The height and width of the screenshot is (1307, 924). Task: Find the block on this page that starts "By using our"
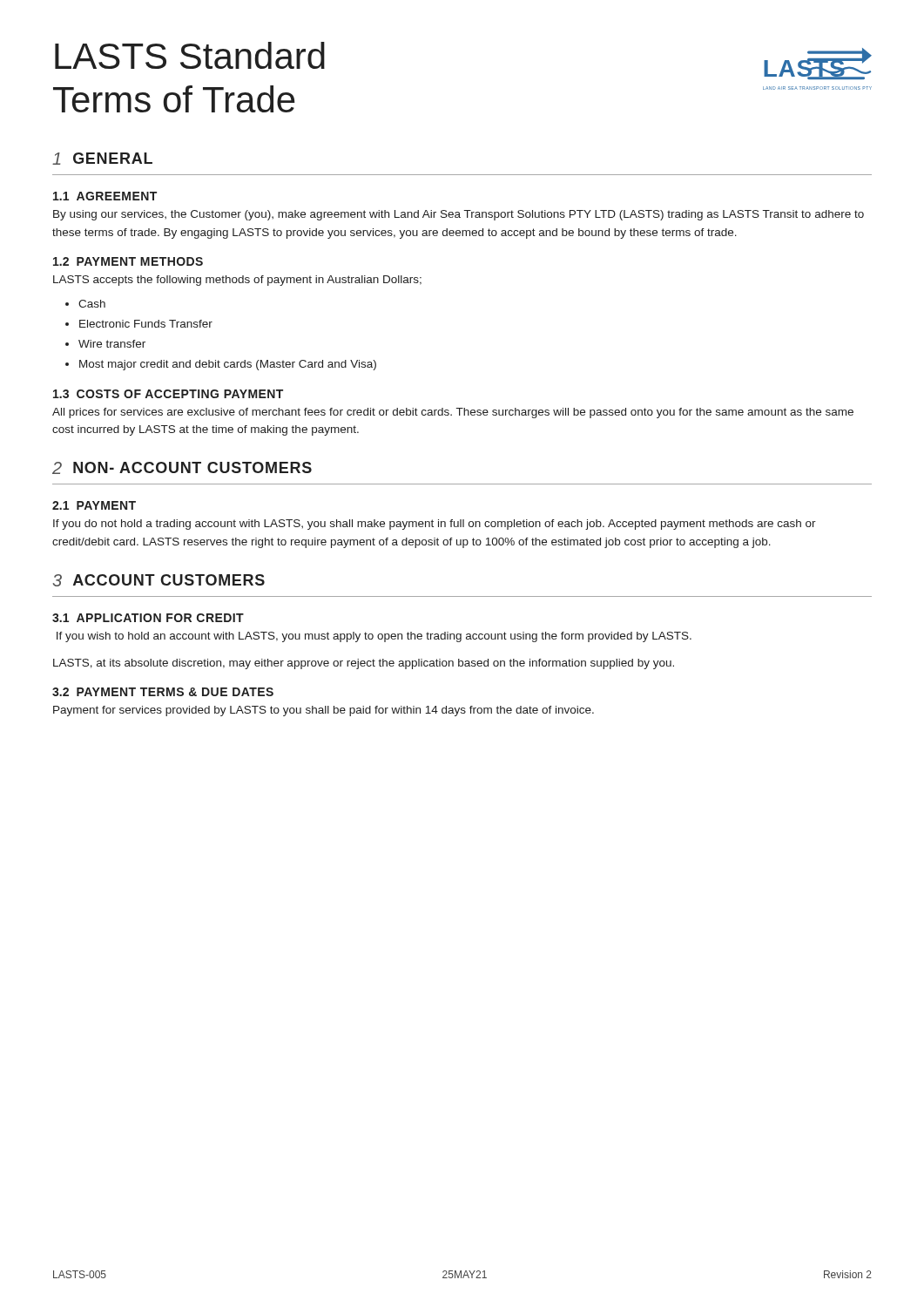[x=458, y=223]
